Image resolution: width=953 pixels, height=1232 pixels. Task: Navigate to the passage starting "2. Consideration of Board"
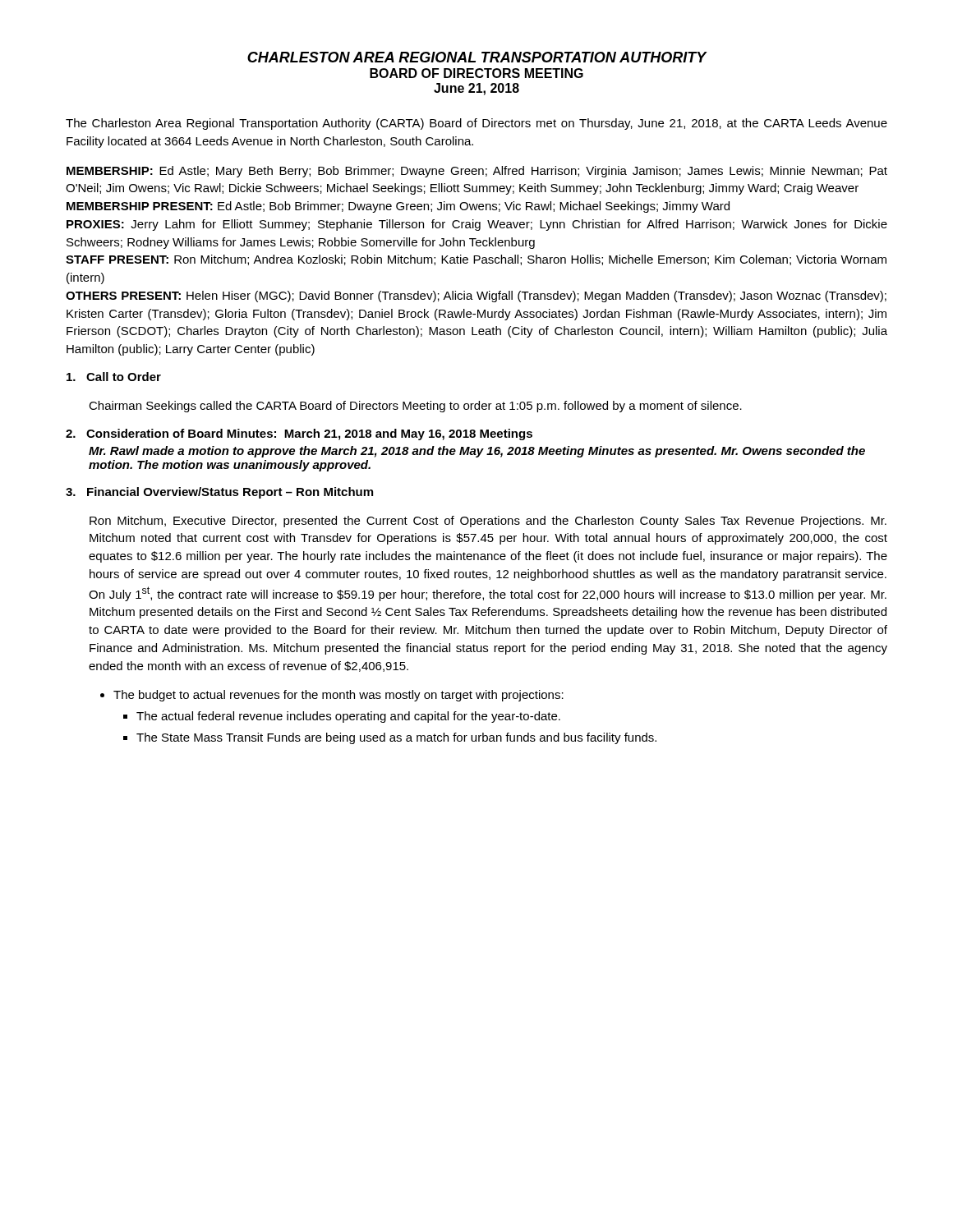tap(476, 448)
